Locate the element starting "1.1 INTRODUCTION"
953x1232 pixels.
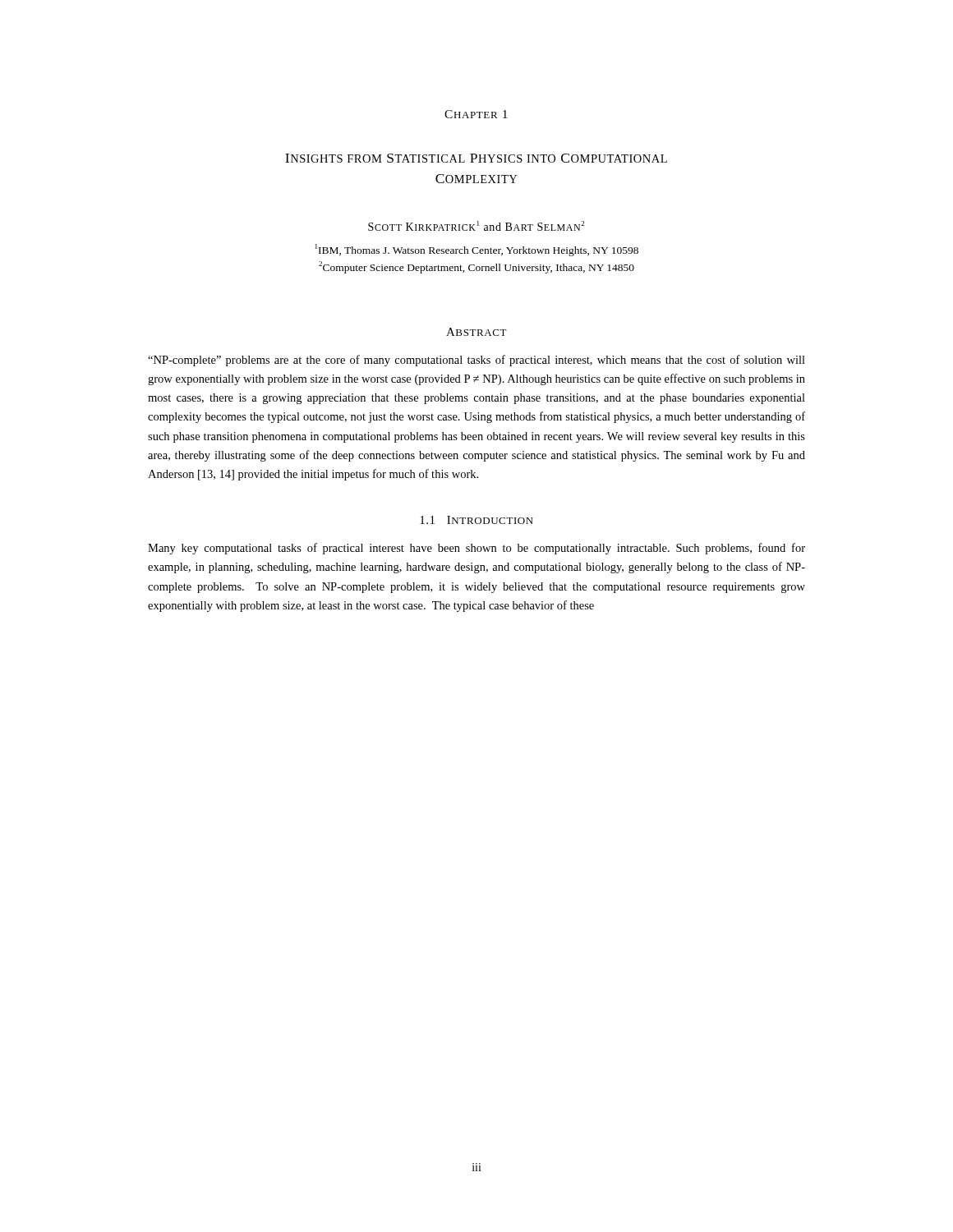coord(476,520)
